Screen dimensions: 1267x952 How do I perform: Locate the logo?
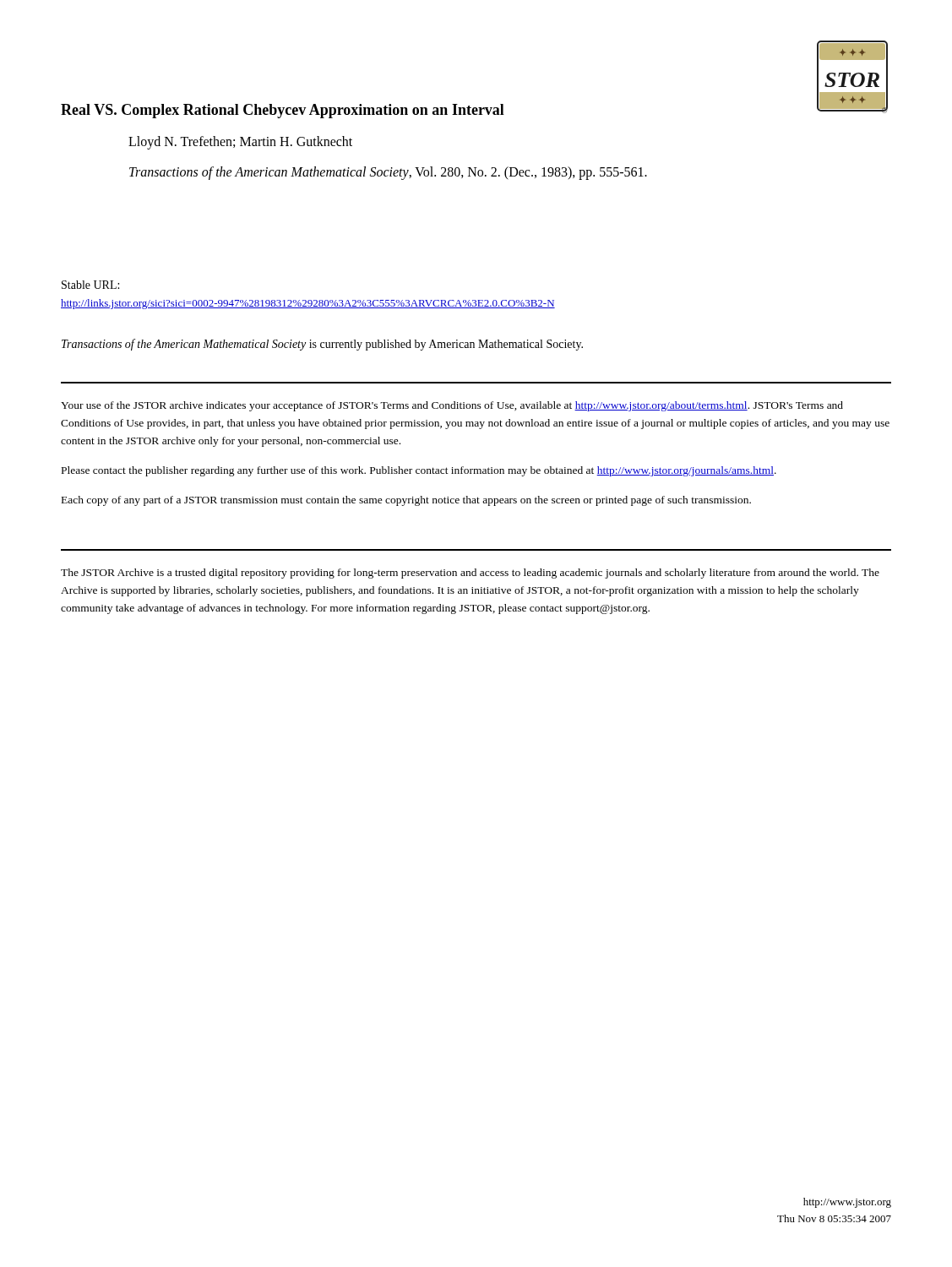click(x=854, y=78)
